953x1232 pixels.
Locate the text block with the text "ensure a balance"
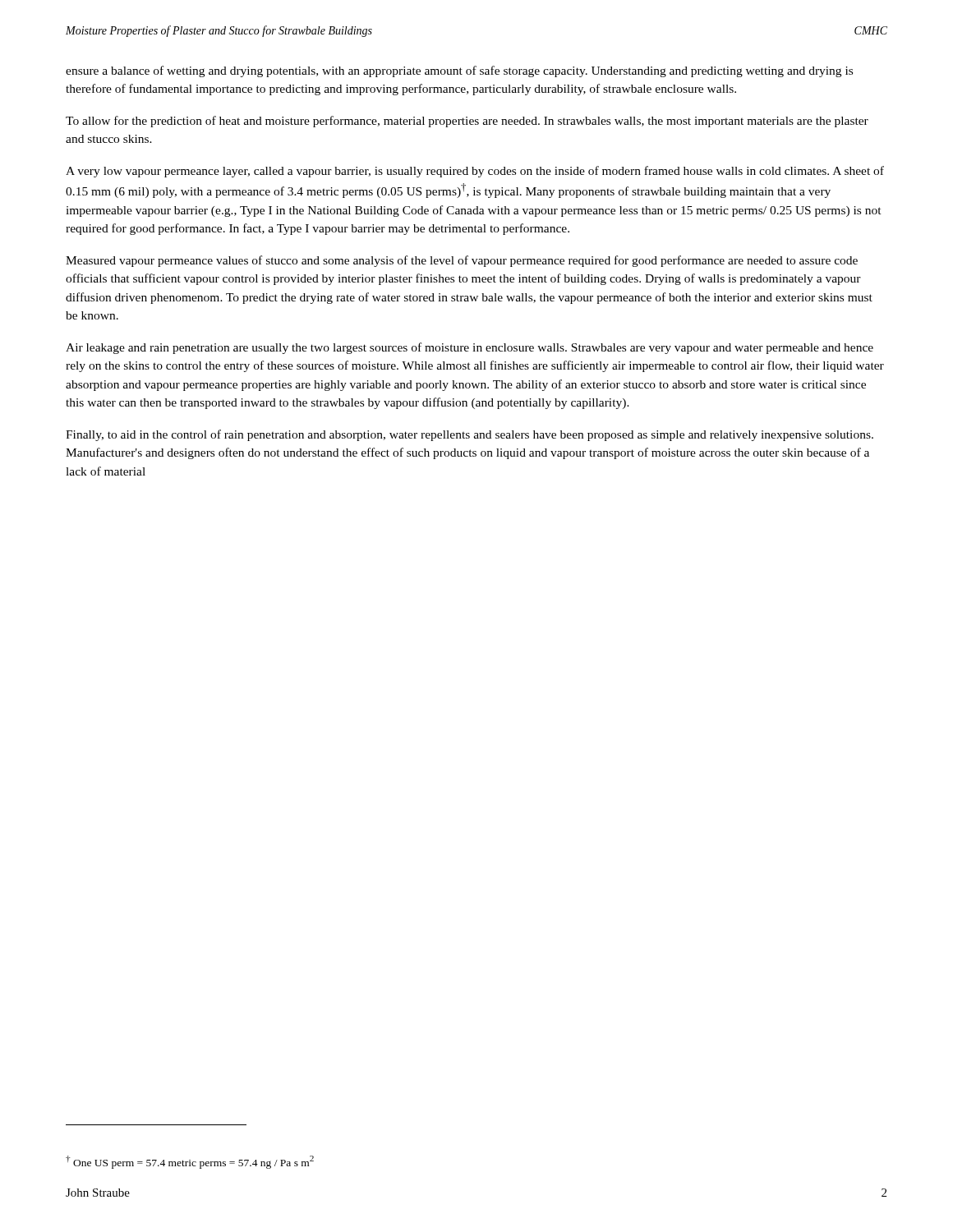pos(460,79)
